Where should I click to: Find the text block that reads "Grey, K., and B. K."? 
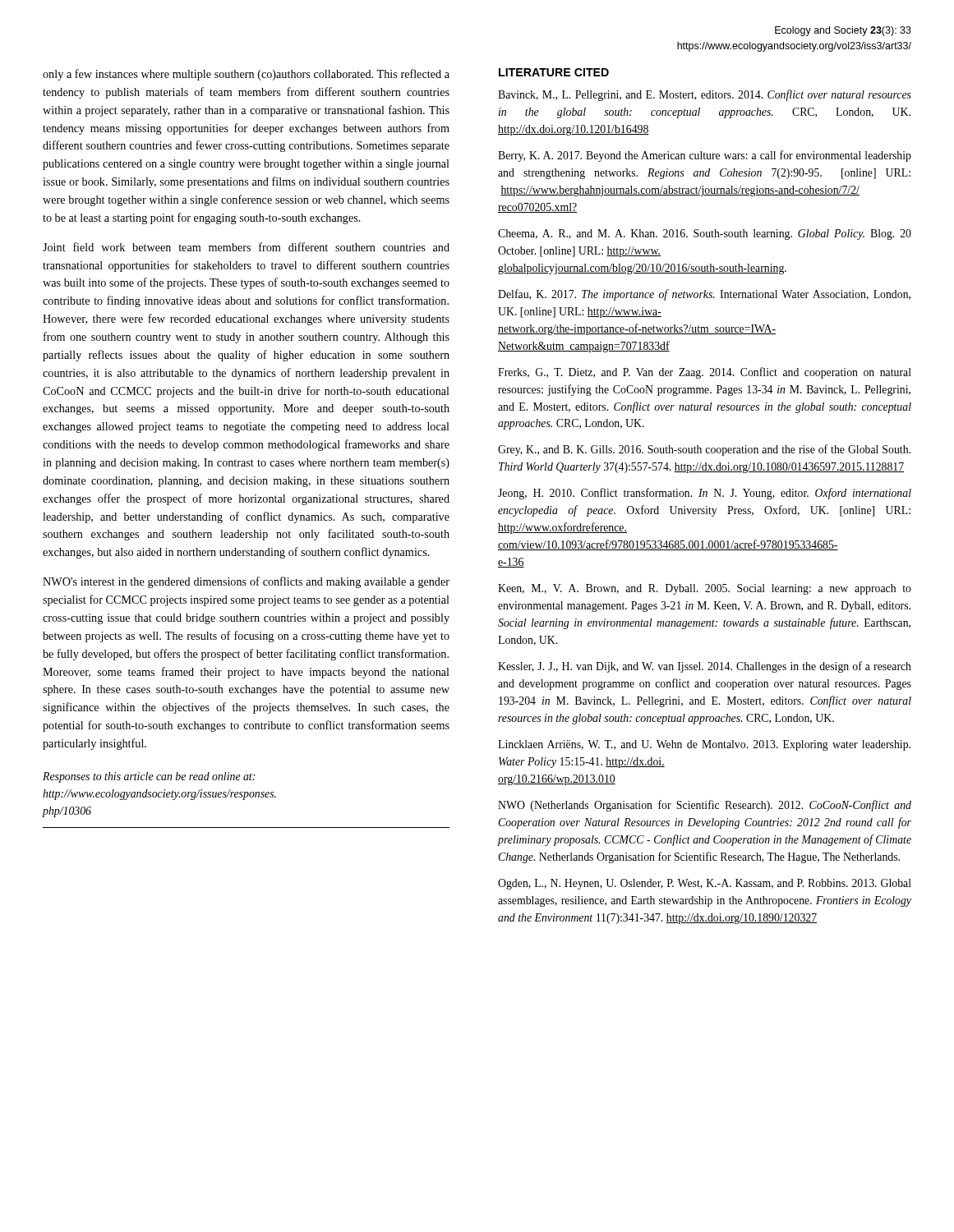(705, 459)
